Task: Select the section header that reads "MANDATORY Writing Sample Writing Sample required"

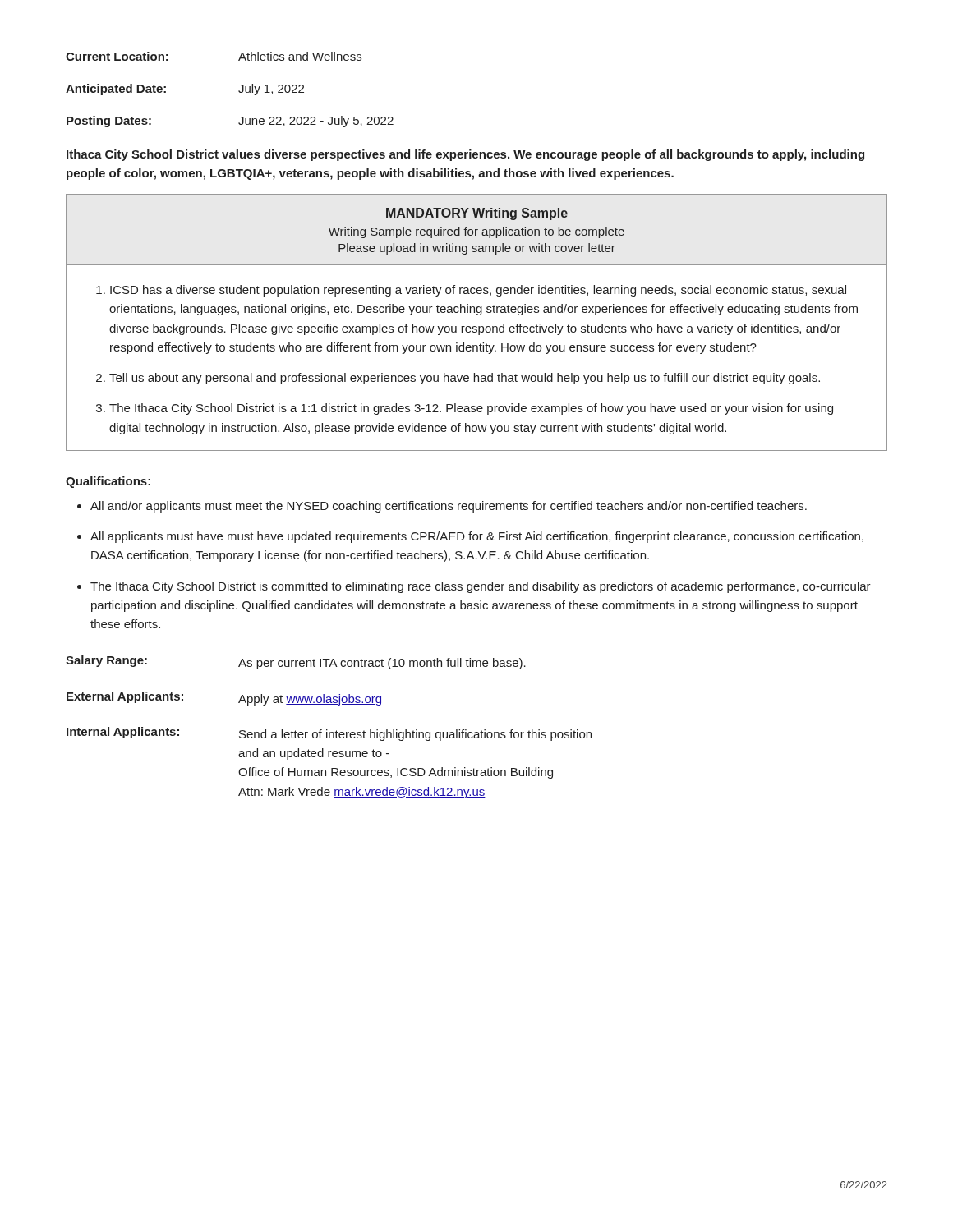Action: point(476,230)
